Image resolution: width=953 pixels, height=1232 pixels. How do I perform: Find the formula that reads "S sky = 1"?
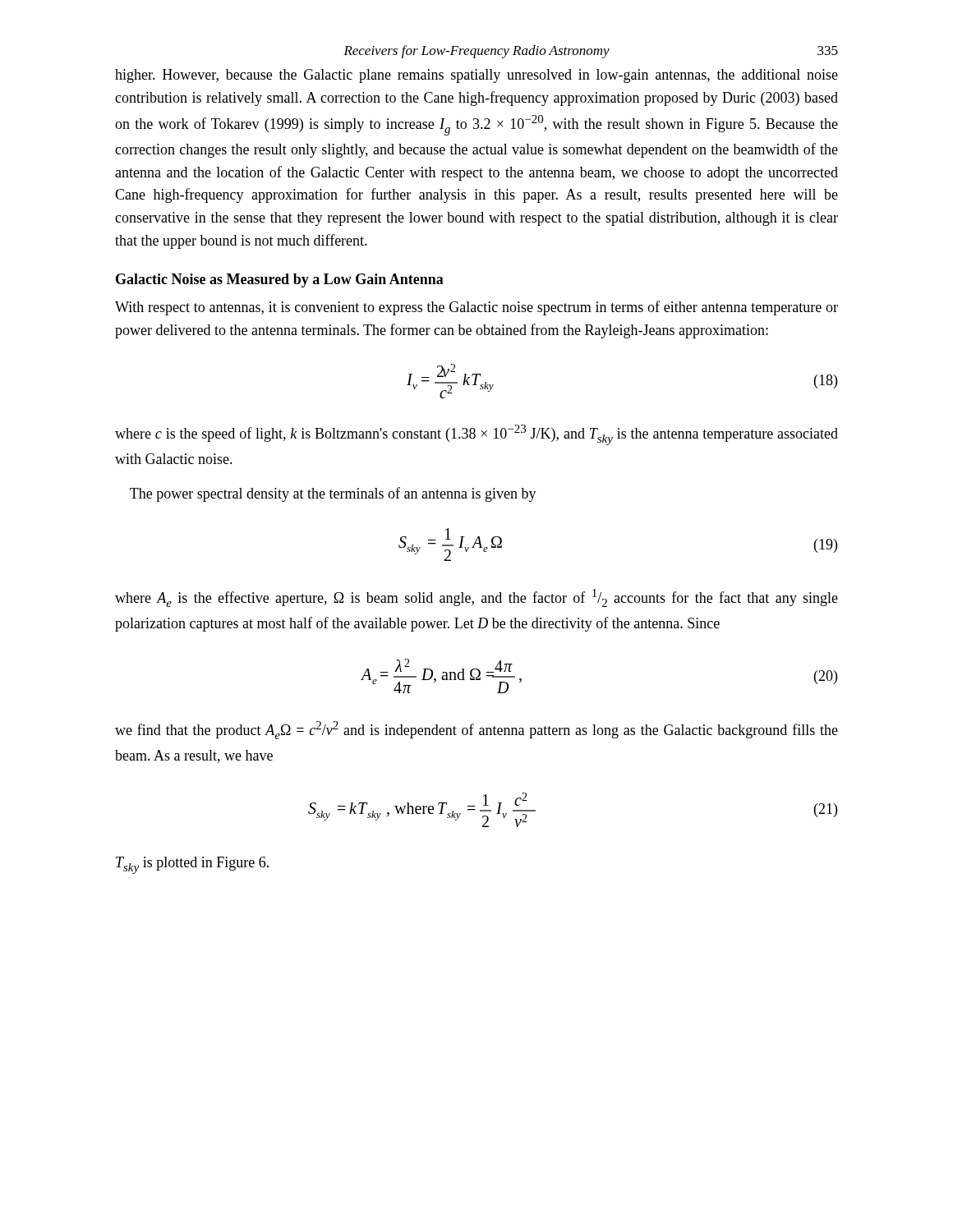(447, 545)
